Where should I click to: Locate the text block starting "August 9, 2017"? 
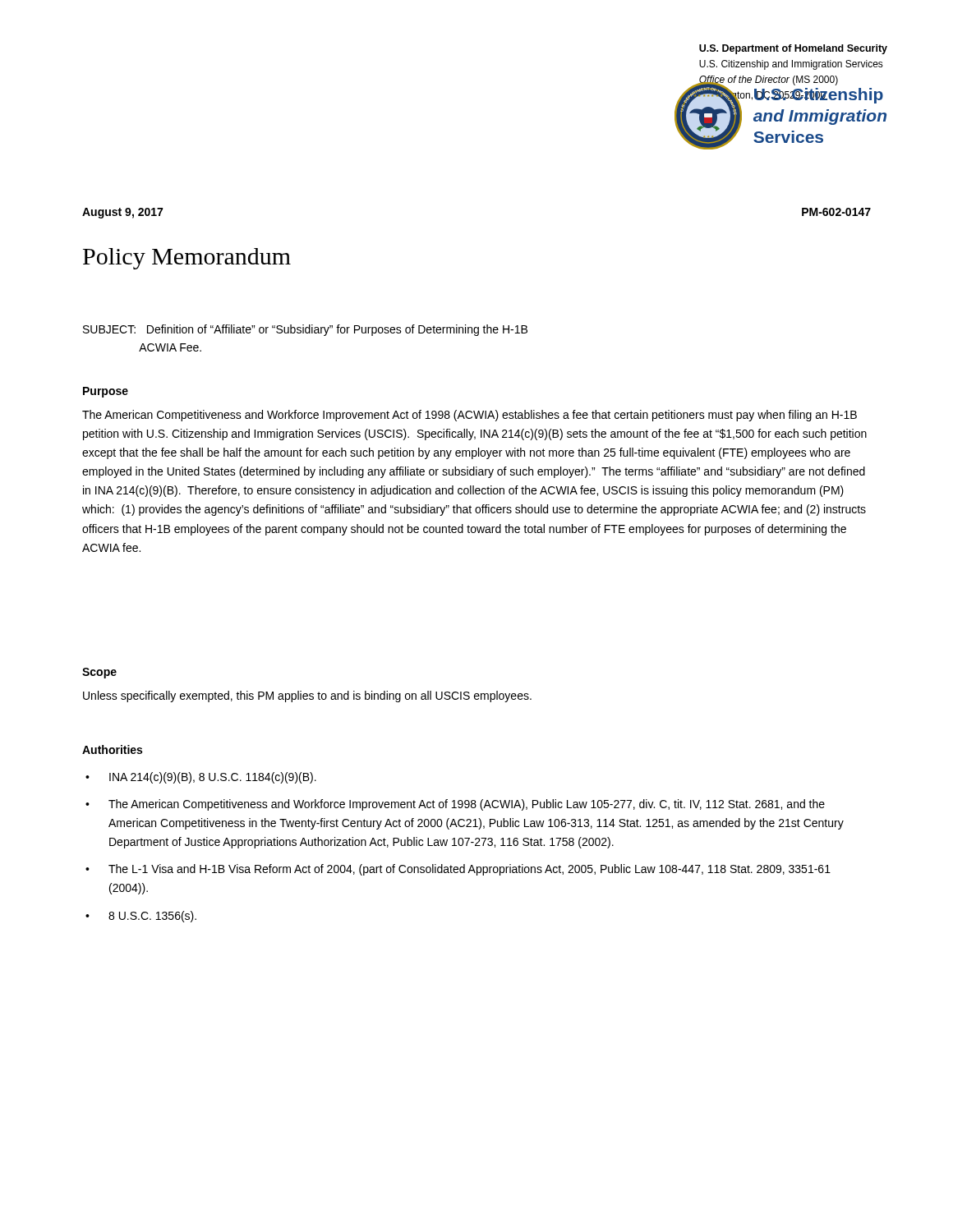[x=123, y=212]
